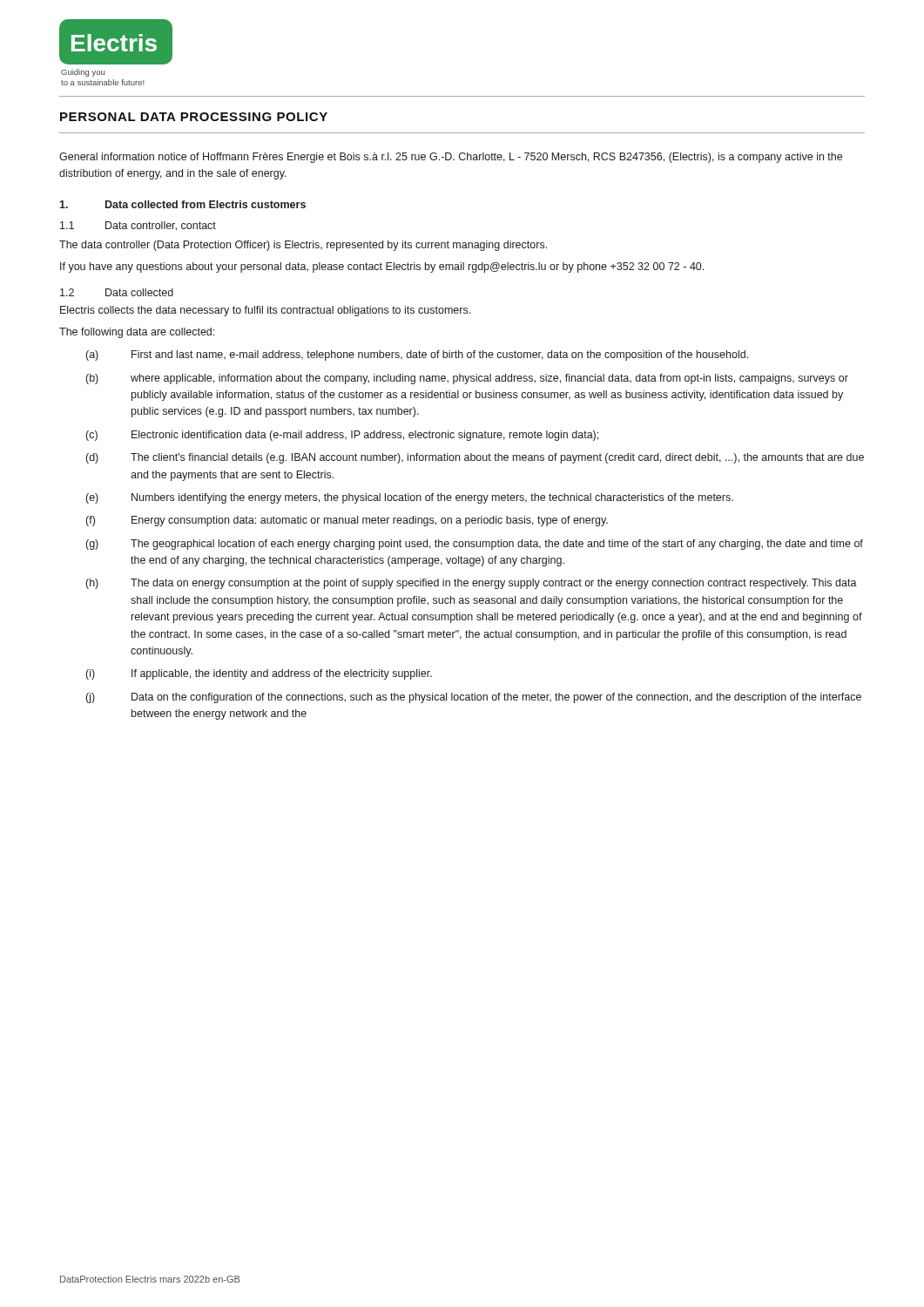Locate the passage starting "(a) First and"

462,355
